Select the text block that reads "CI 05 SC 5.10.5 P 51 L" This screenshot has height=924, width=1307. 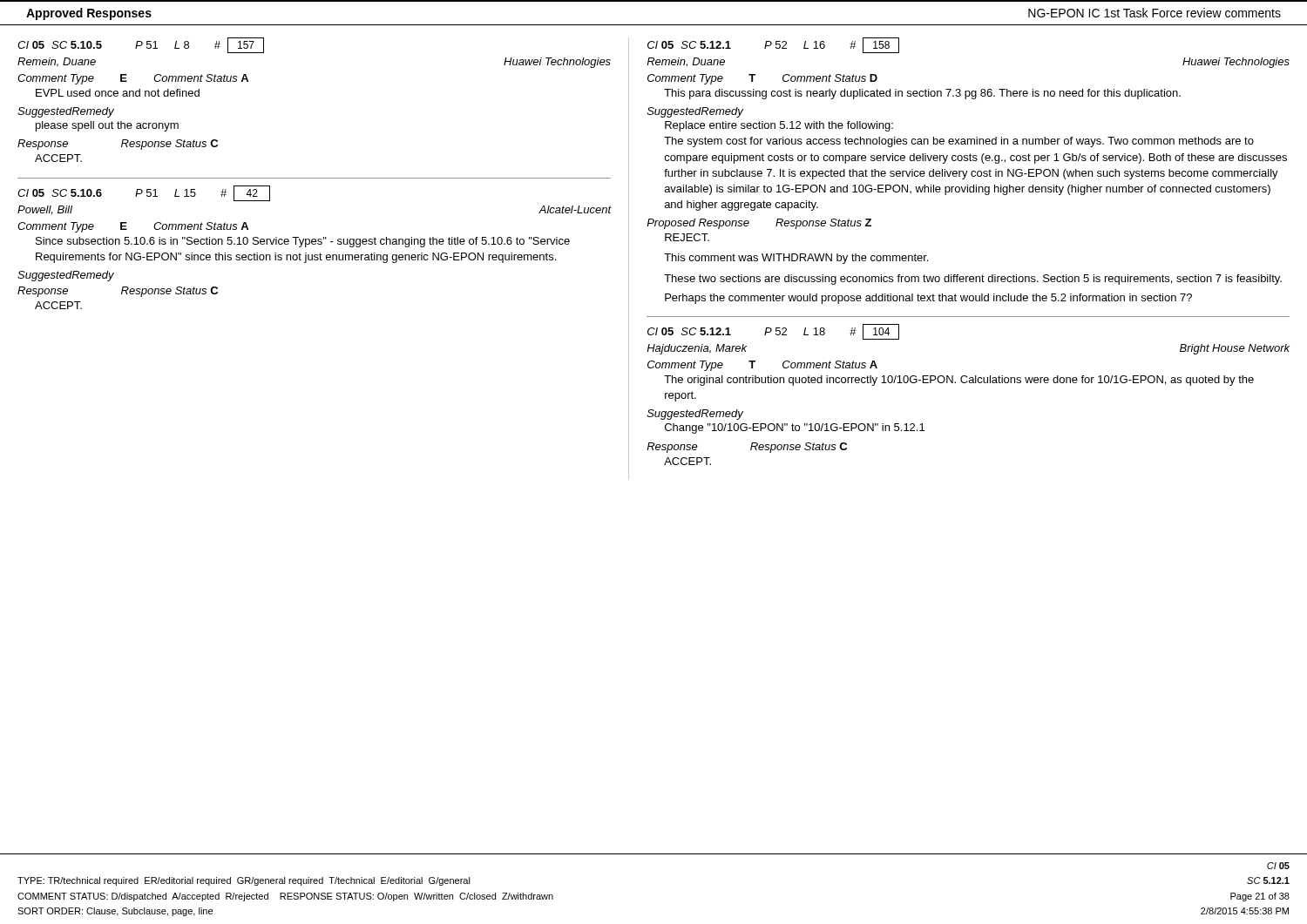[141, 45]
